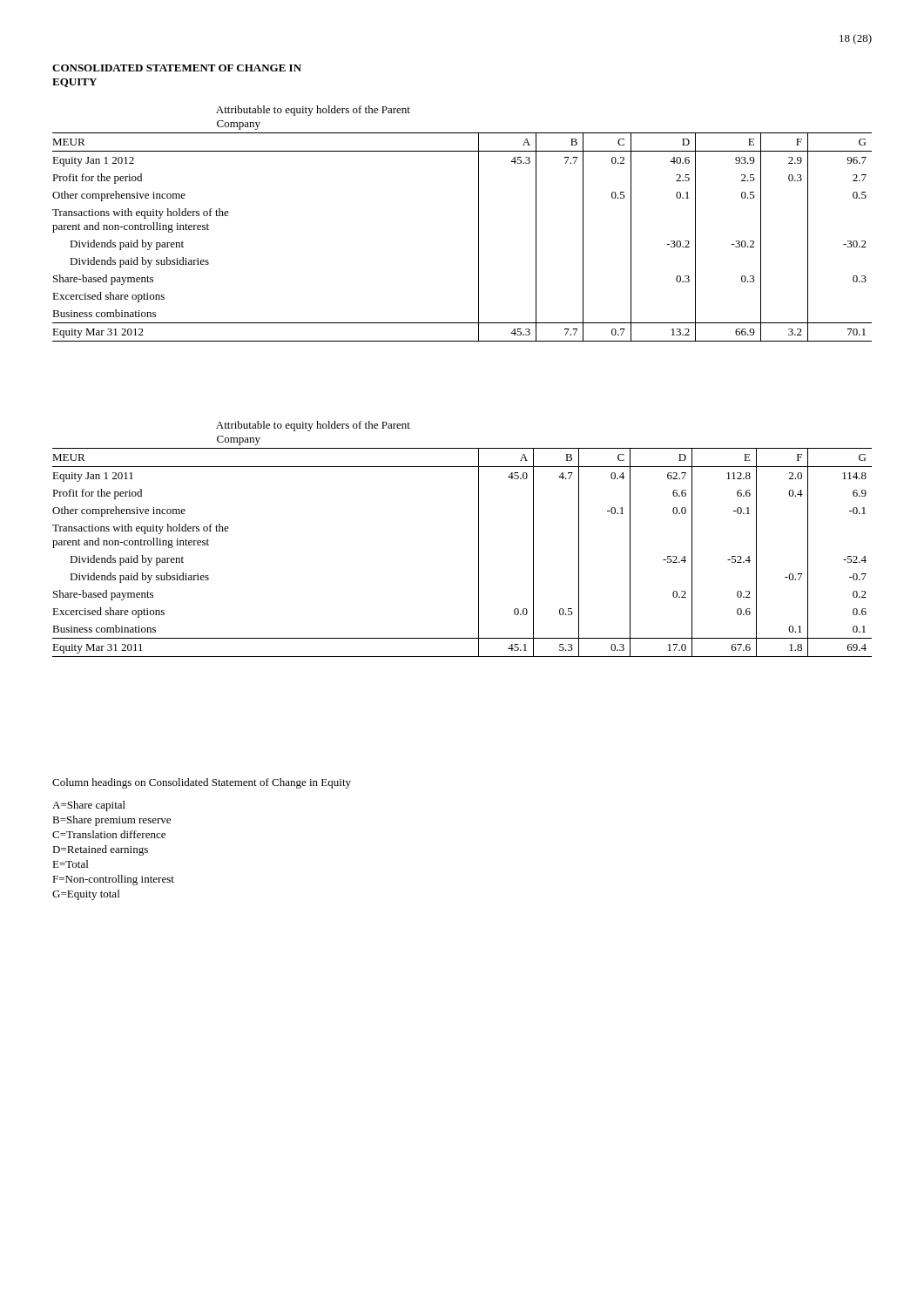This screenshot has height=1307, width=924.
Task: Locate the list item with the text "F=Non-controlling interest"
Action: click(113, 880)
